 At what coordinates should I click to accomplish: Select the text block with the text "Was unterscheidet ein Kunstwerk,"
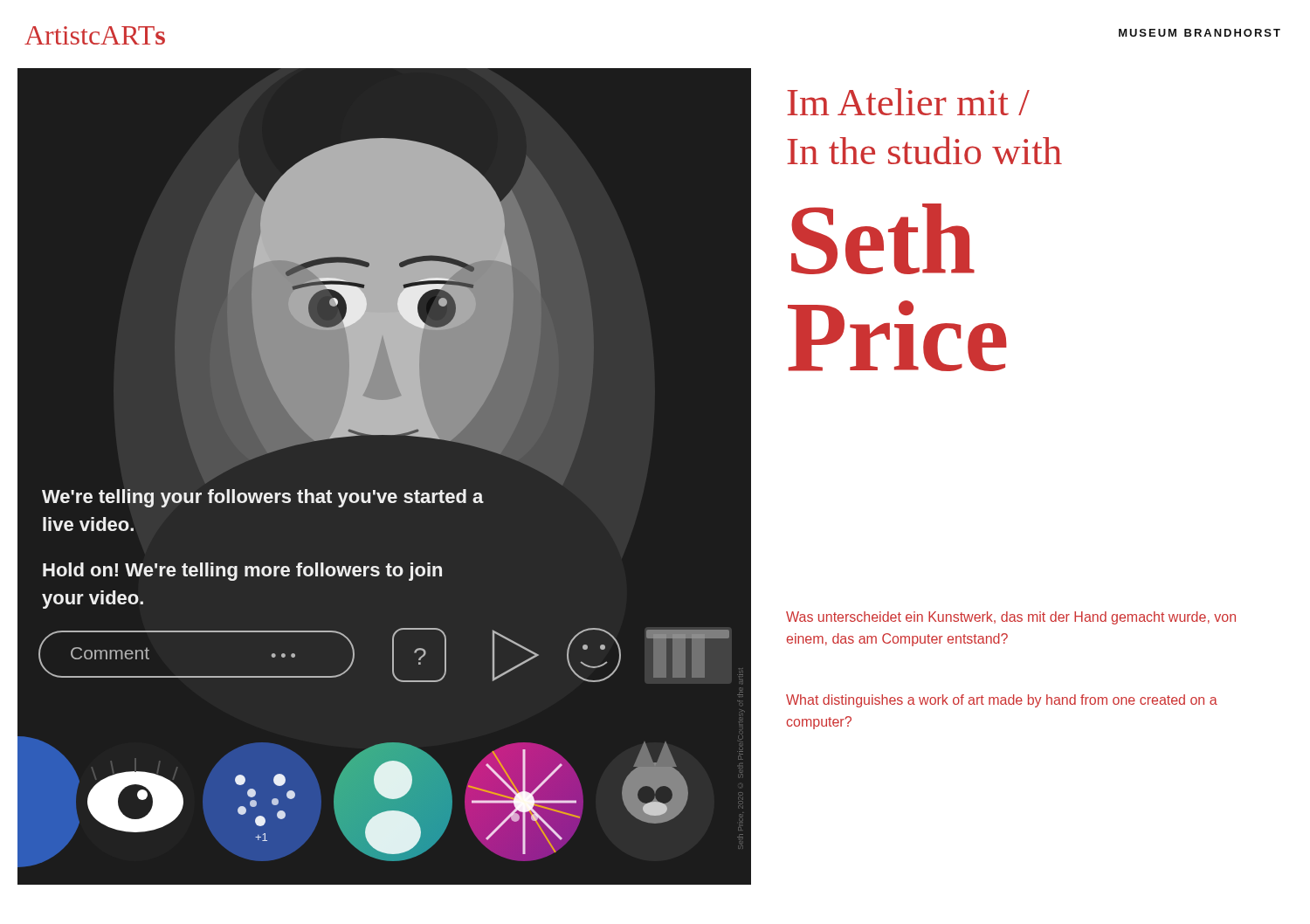click(x=1028, y=629)
